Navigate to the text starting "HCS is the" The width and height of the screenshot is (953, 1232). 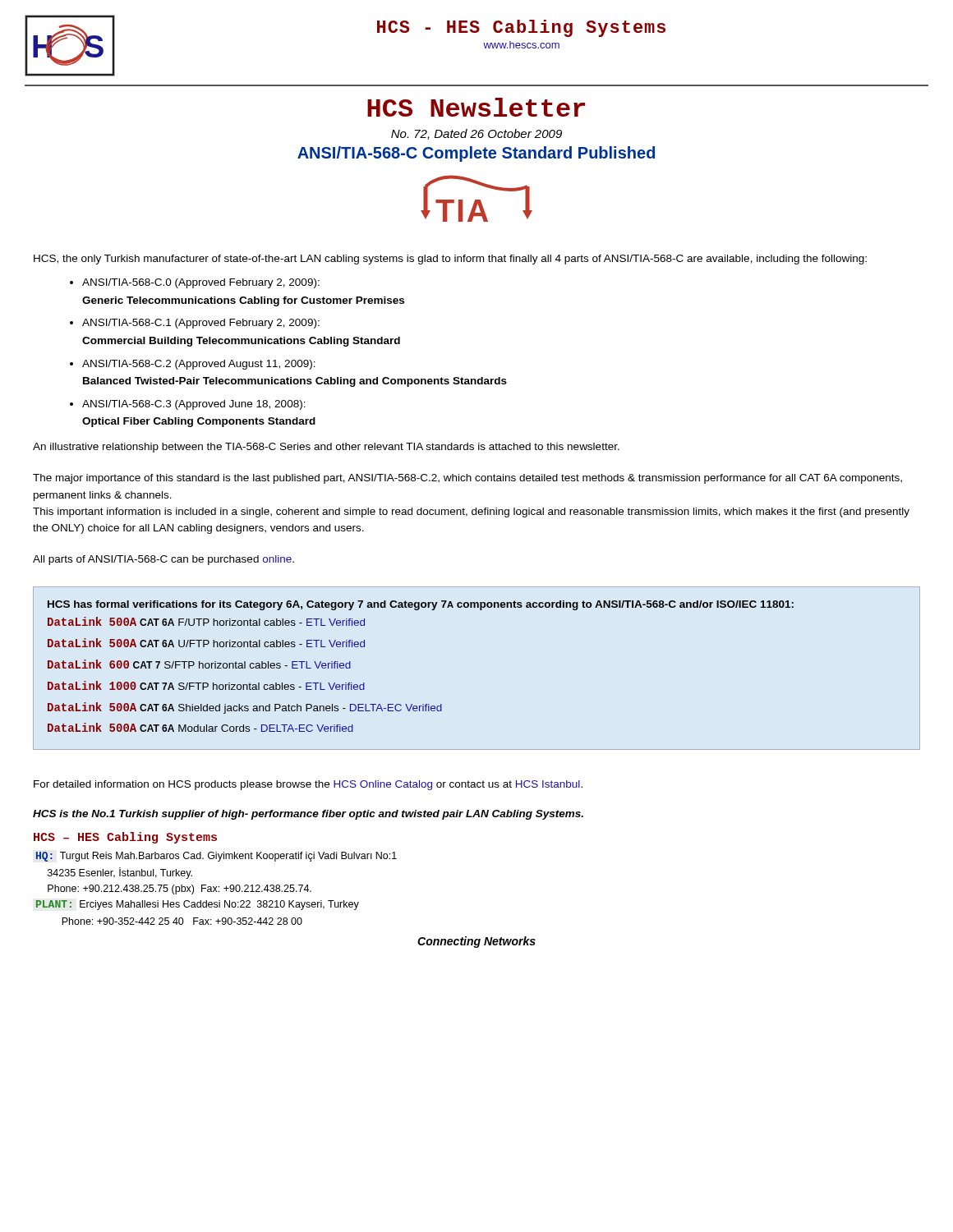(x=309, y=814)
